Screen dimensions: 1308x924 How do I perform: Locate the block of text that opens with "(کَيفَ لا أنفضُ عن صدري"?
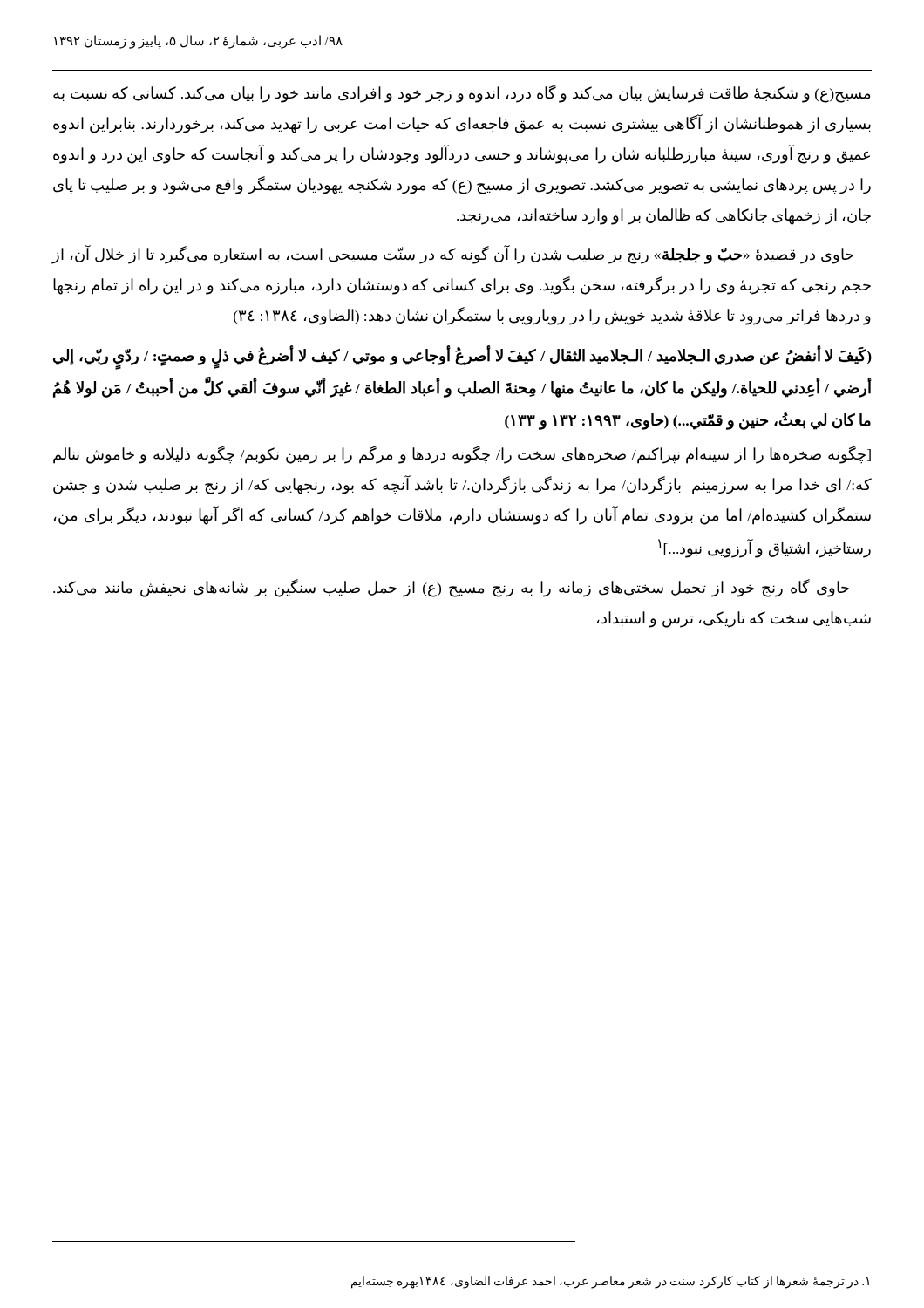point(462,388)
